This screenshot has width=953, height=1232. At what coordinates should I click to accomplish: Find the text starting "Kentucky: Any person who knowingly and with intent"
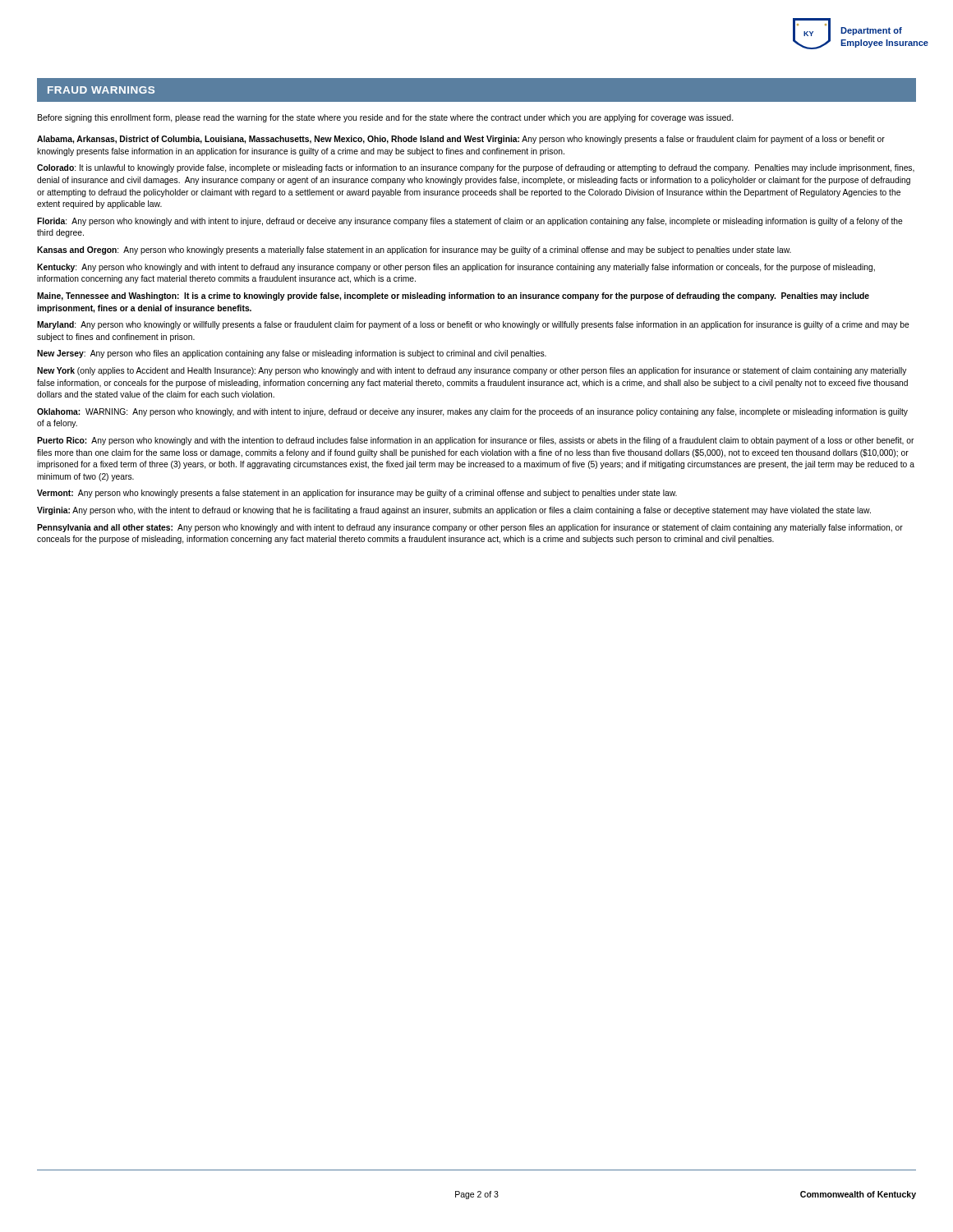pyautogui.click(x=456, y=273)
